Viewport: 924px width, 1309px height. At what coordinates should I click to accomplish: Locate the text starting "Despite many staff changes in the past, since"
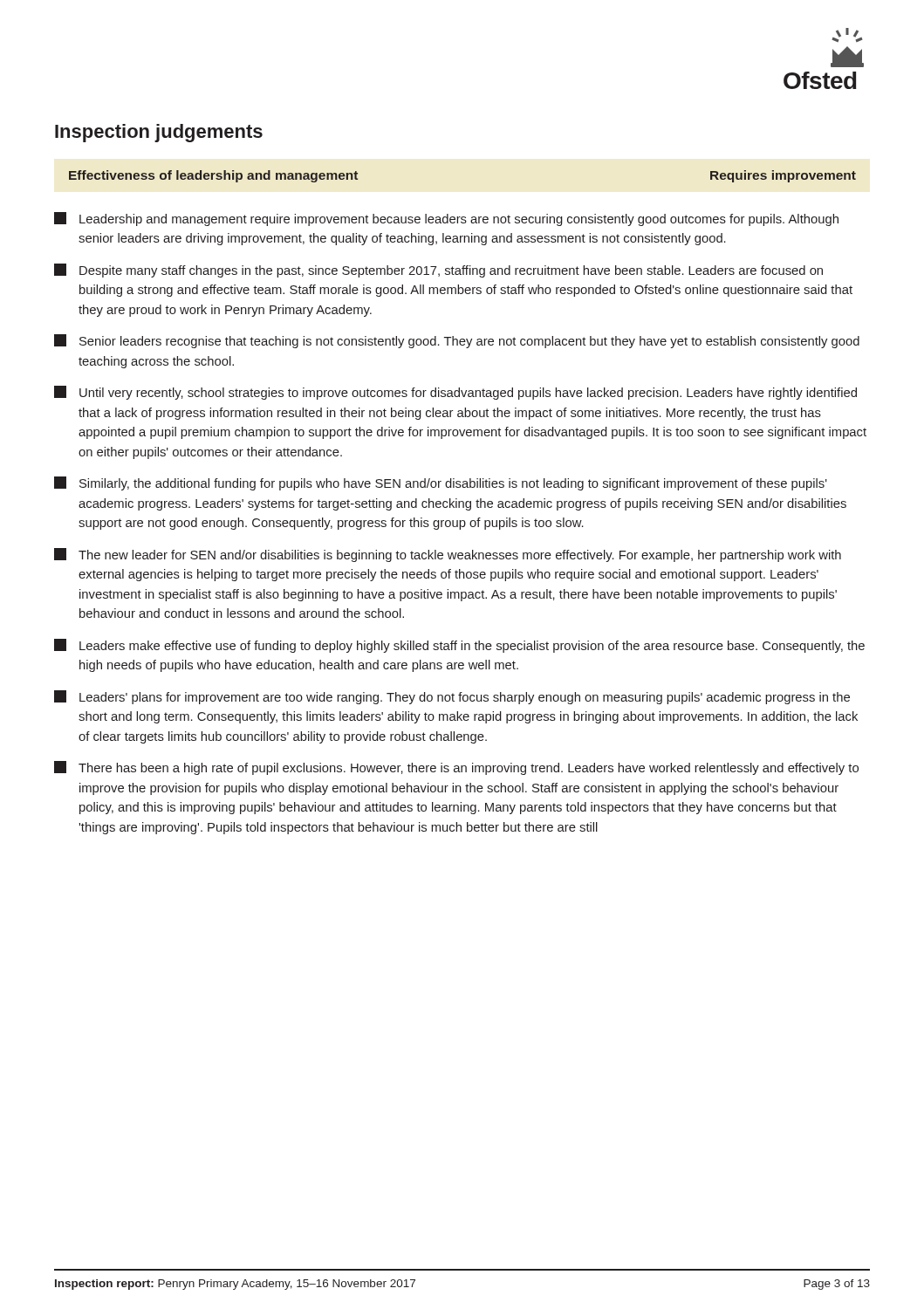coord(462,290)
